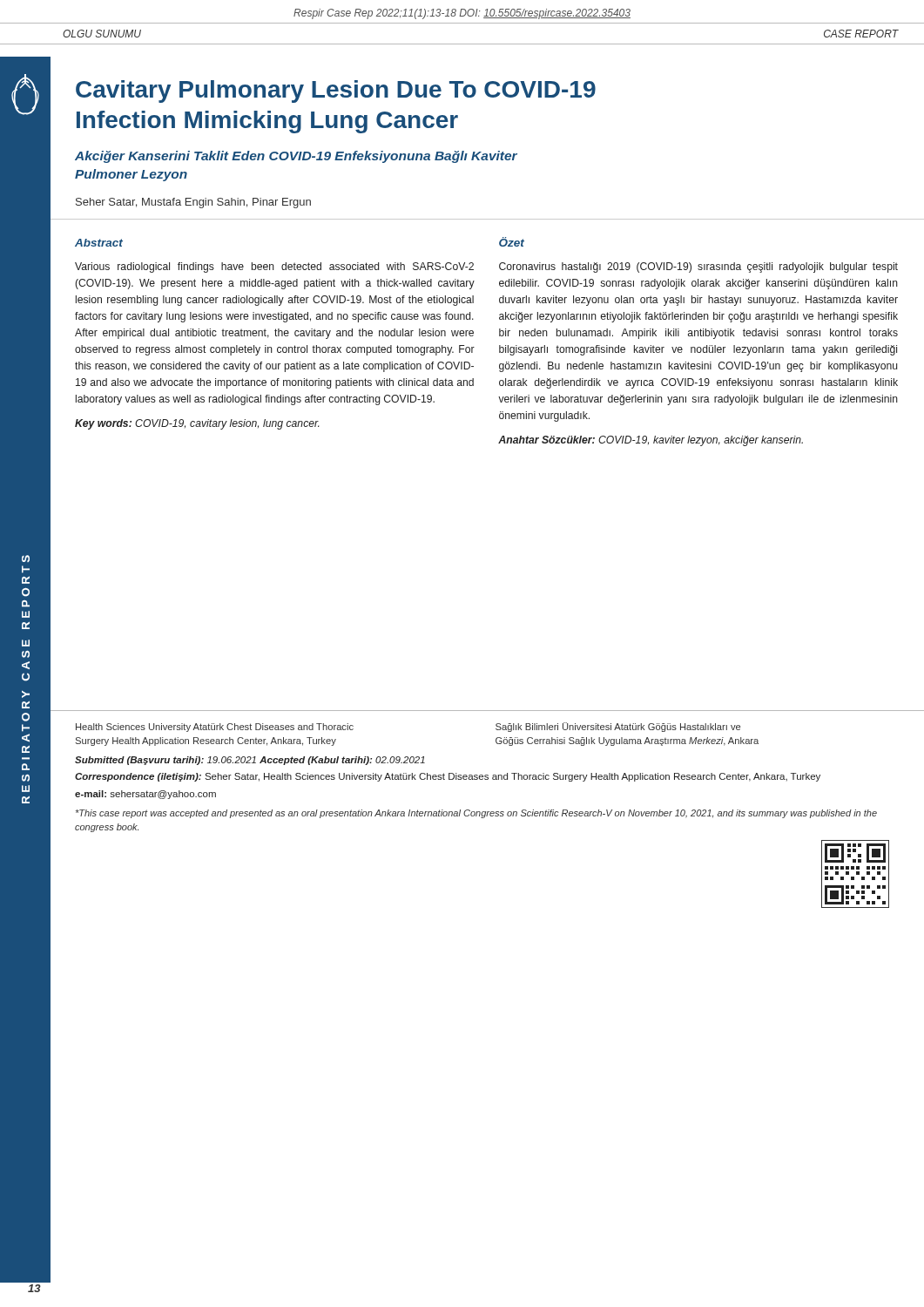Find the block starting "This case report was accepted and"
This screenshot has height=1307, width=924.
pos(476,820)
